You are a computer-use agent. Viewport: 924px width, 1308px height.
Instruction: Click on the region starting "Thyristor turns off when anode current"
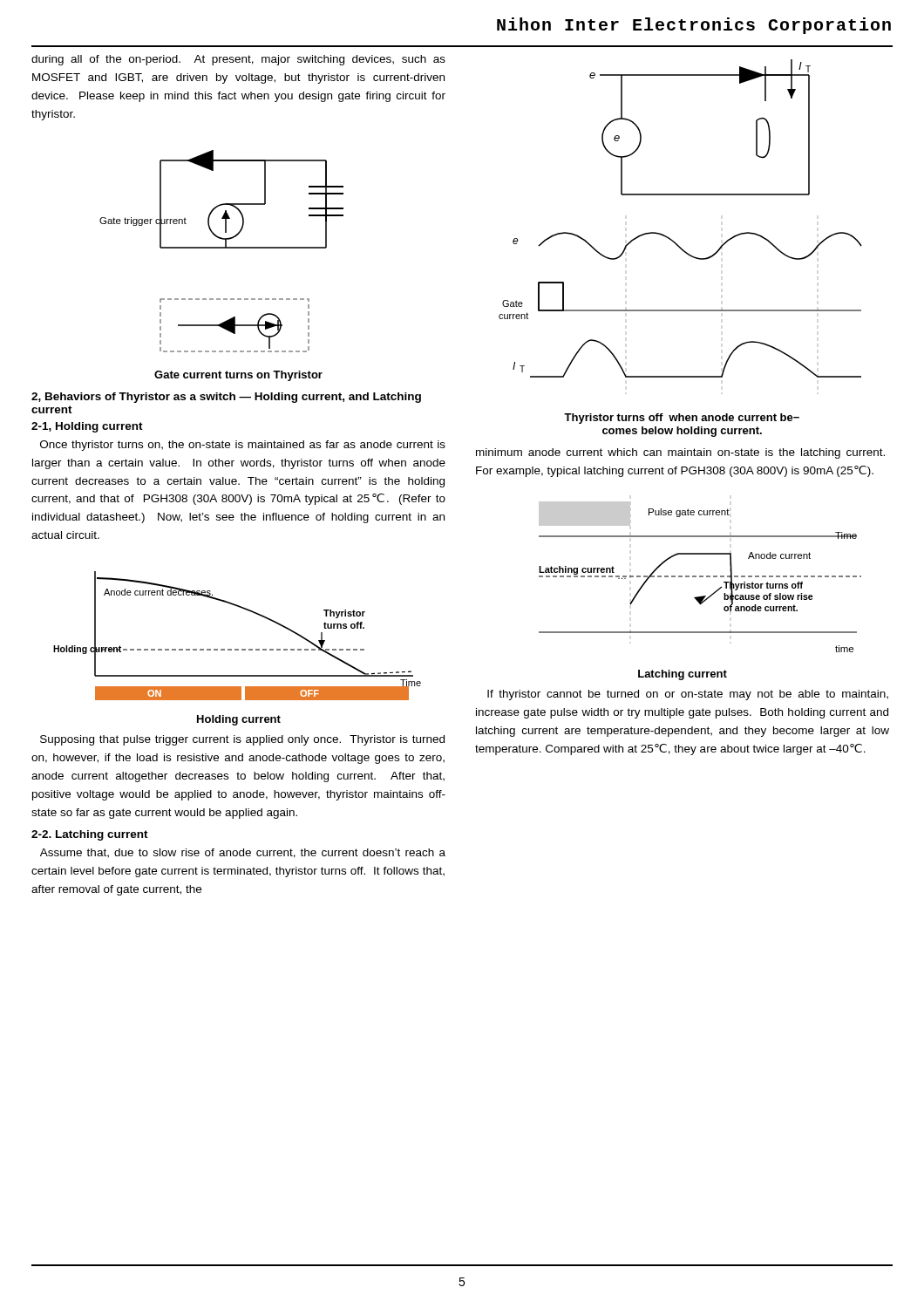coord(682,424)
